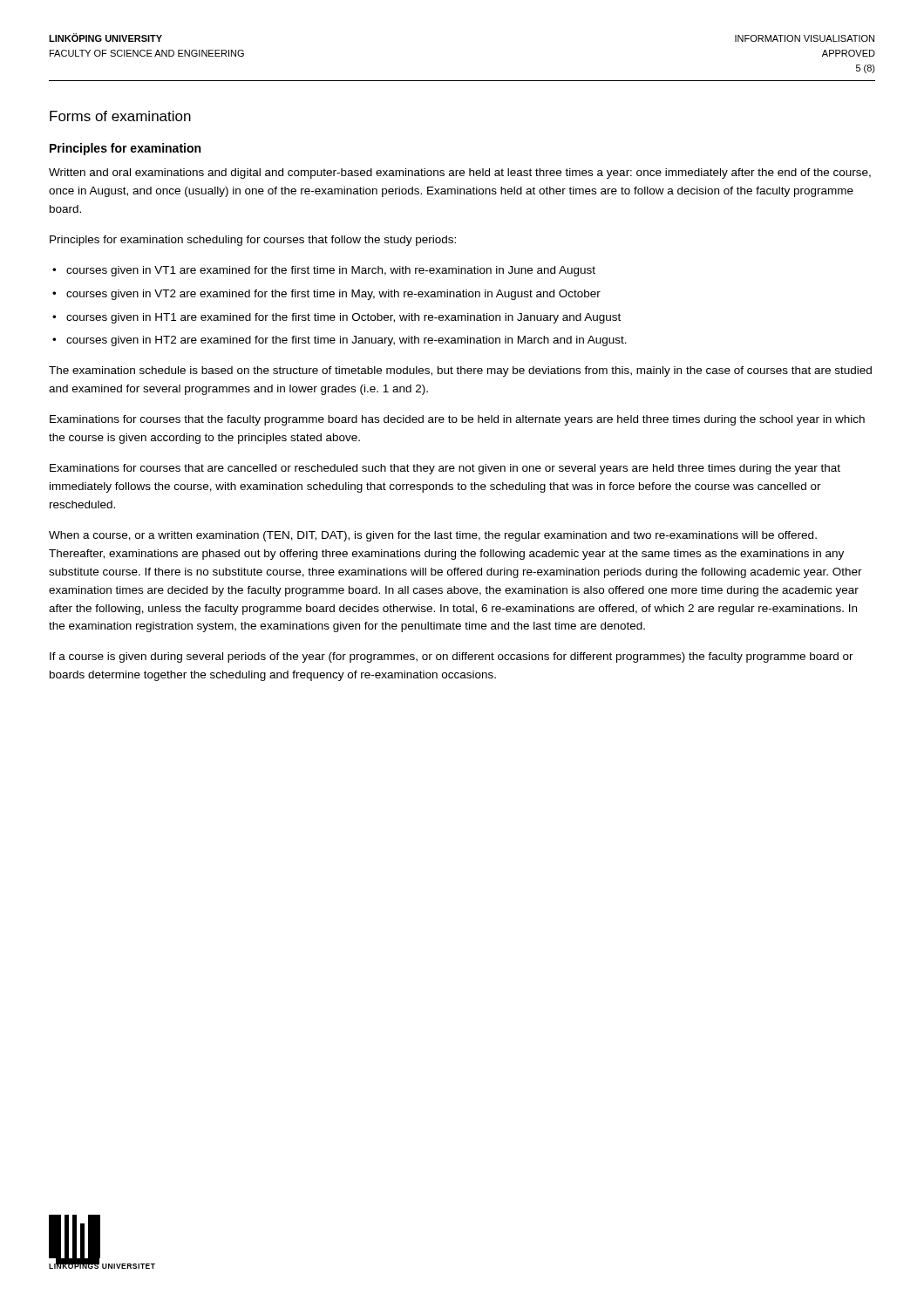Click a logo
Image resolution: width=924 pixels, height=1308 pixels.
coord(105,1244)
